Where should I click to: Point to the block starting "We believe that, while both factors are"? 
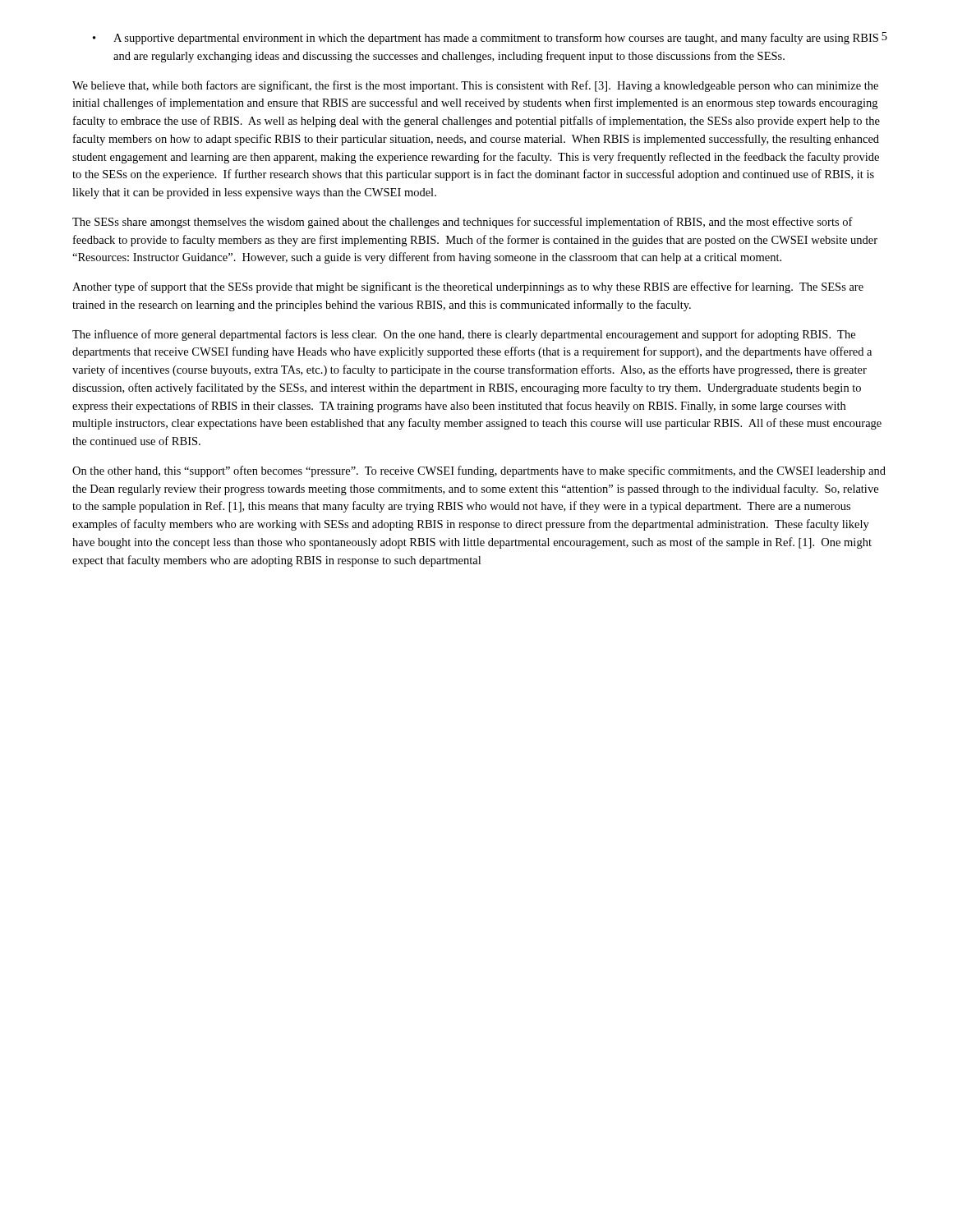[x=476, y=139]
